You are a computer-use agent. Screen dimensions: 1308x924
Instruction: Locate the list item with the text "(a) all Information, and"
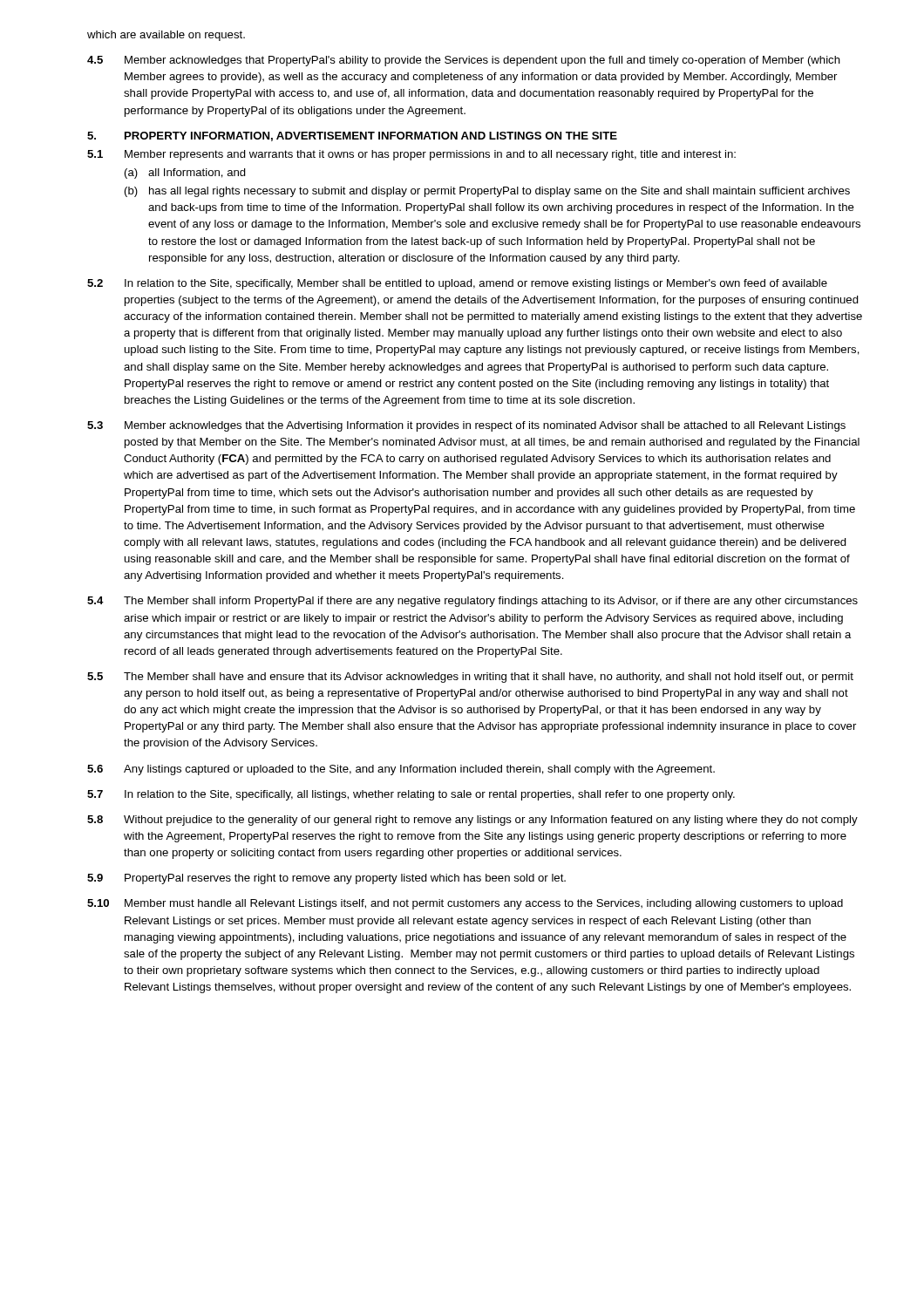click(x=185, y=174)
